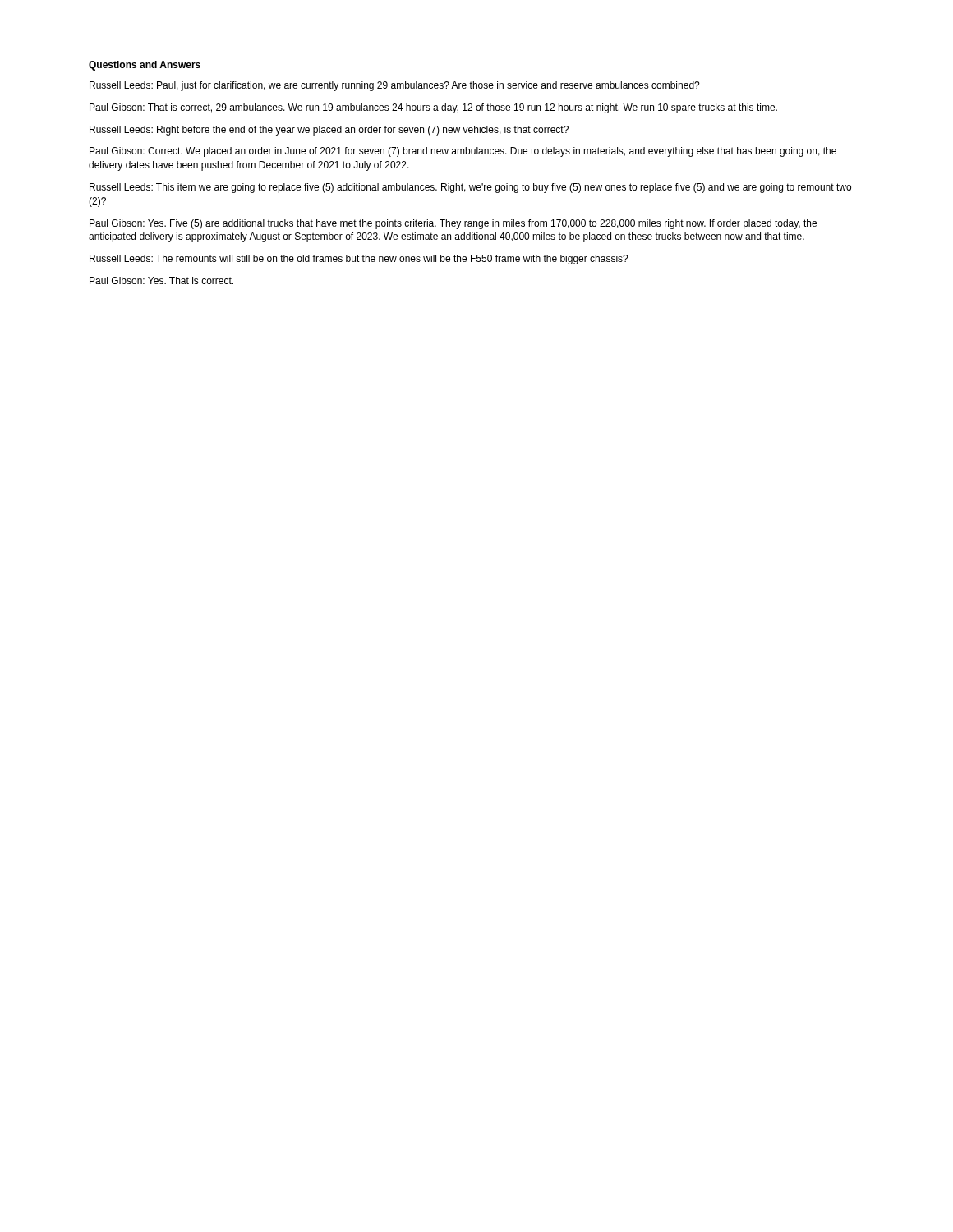Click the passage that begins "Paul Gibson: That is correct, 29 ambulances."
The image size is (953, 1232).
tap(433, 107)
